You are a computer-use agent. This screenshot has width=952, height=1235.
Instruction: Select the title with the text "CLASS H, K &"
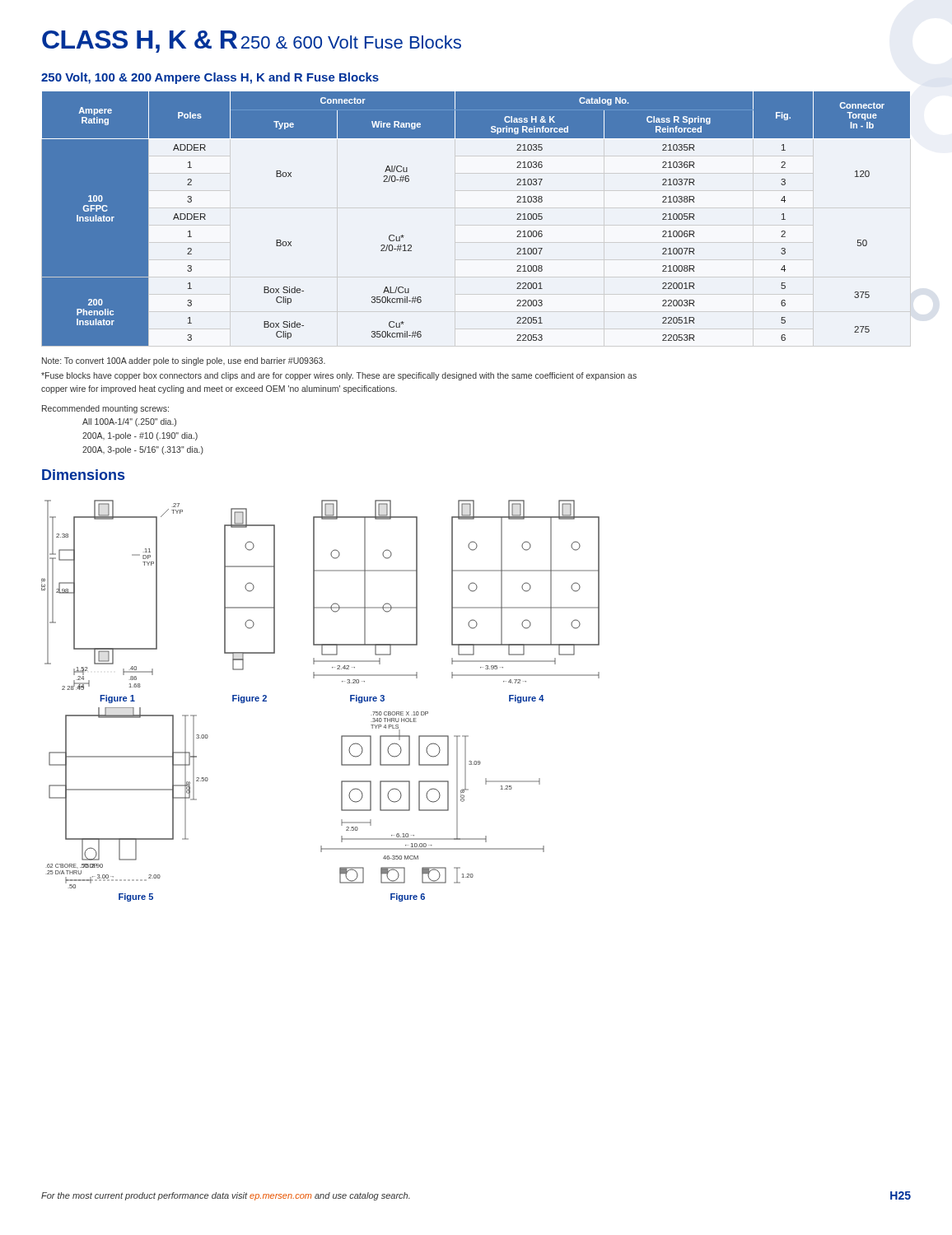(252, 40)
